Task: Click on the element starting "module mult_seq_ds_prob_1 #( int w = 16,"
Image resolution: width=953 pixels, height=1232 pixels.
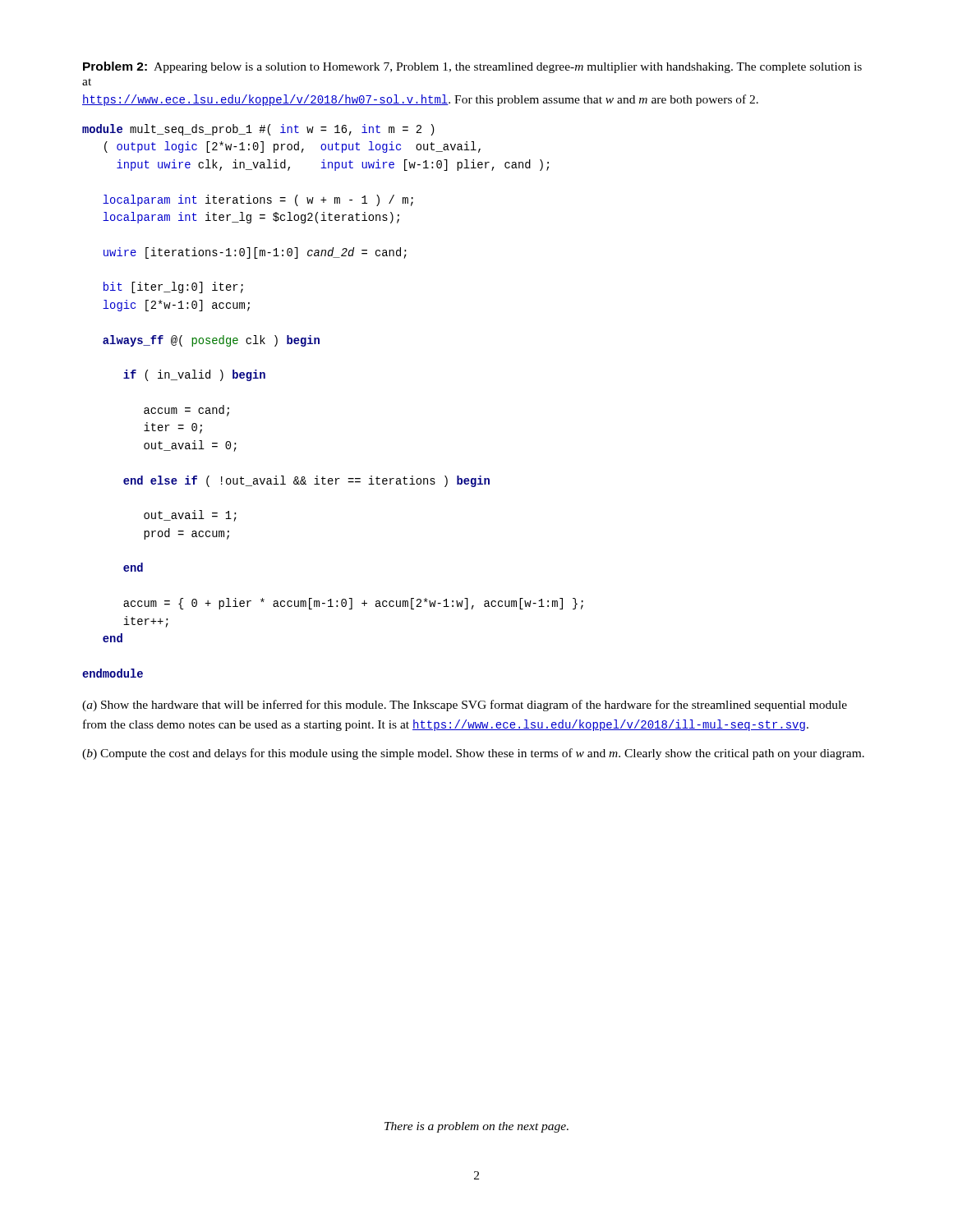Action: 258,130
